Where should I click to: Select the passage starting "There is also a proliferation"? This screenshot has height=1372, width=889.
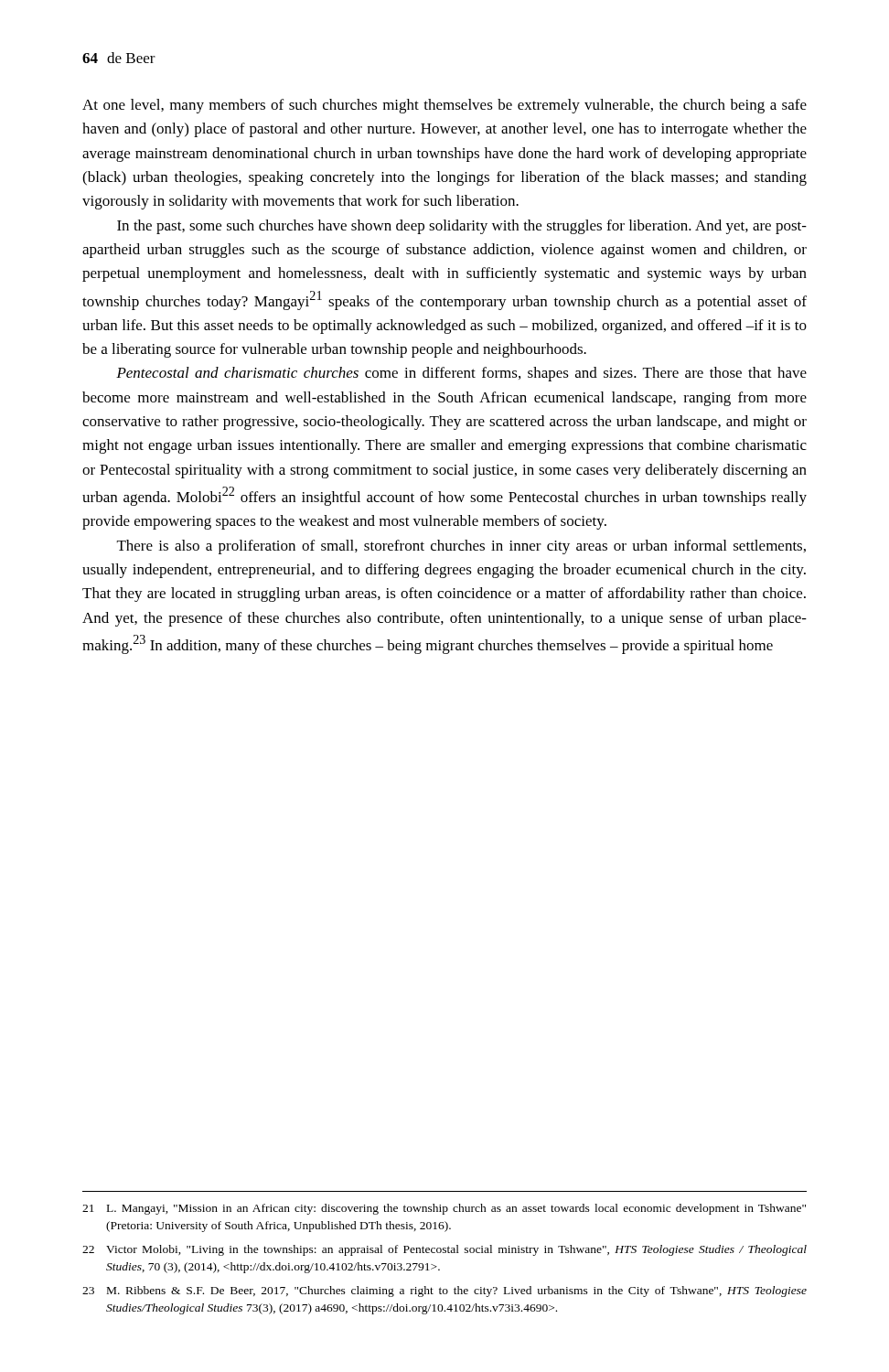pyautogui.click(x=444, y=595)
